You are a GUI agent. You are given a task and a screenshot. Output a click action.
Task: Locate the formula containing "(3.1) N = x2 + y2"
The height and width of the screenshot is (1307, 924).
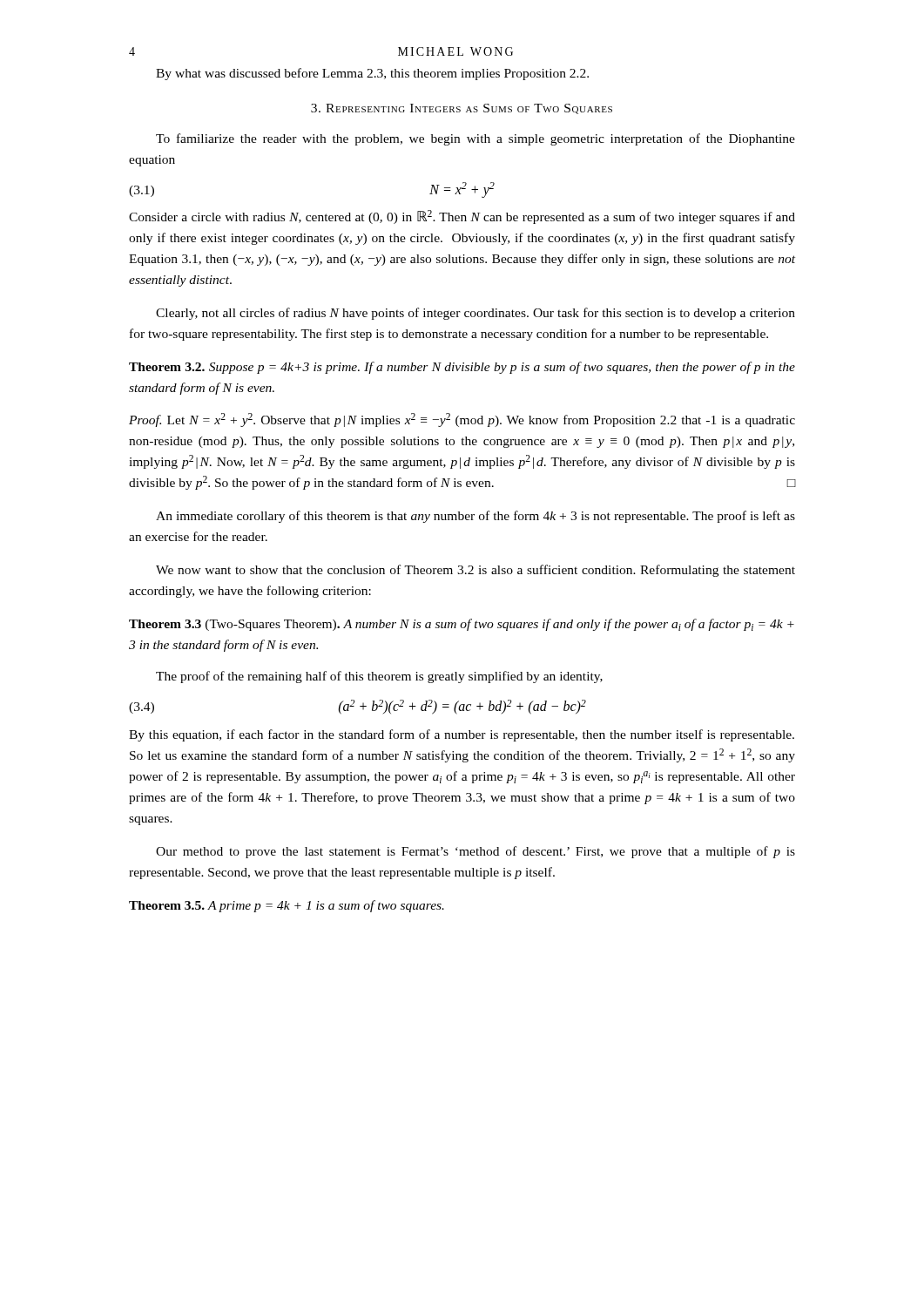(462, 190)
